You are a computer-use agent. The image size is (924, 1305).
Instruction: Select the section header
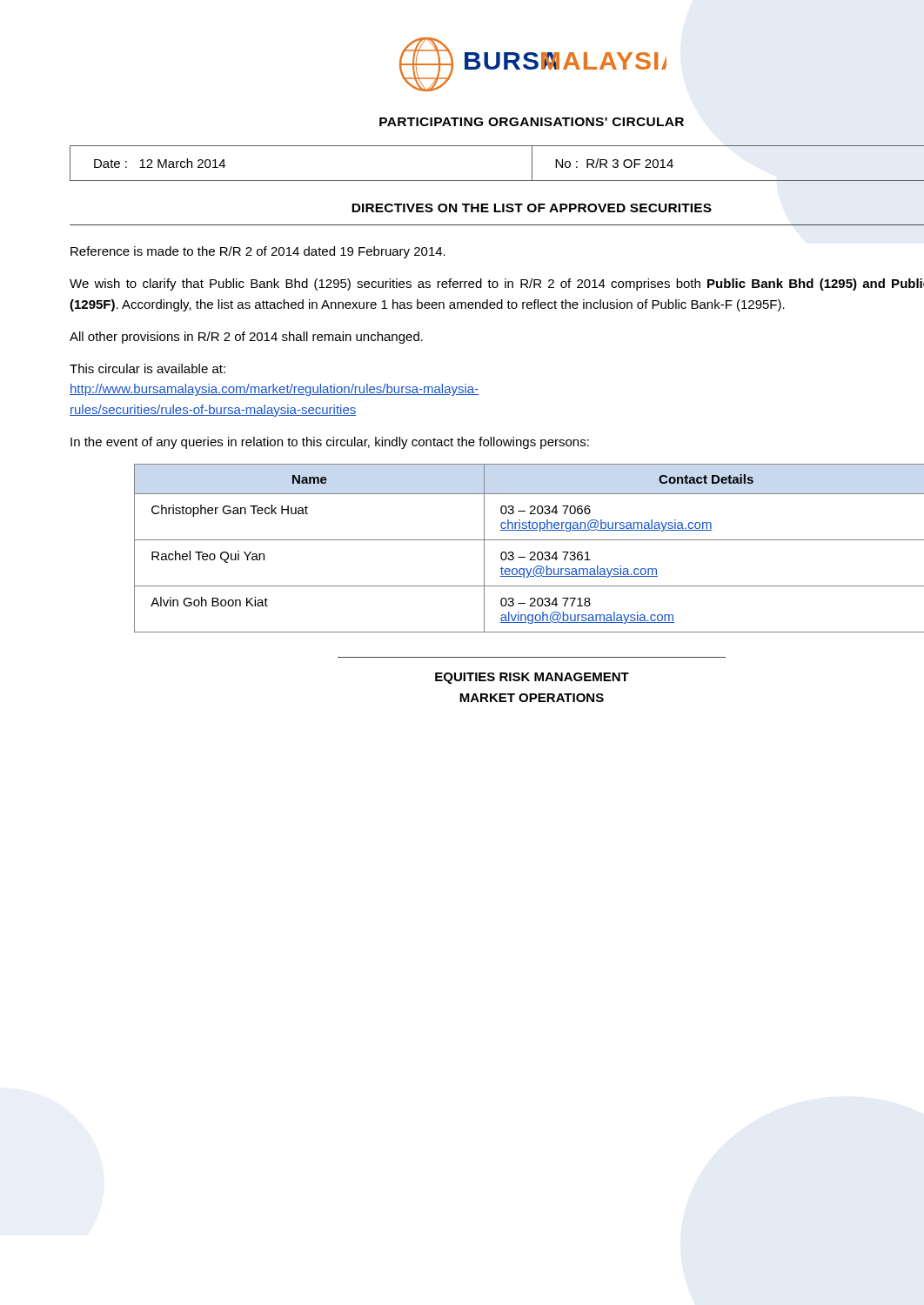point(532,207)
